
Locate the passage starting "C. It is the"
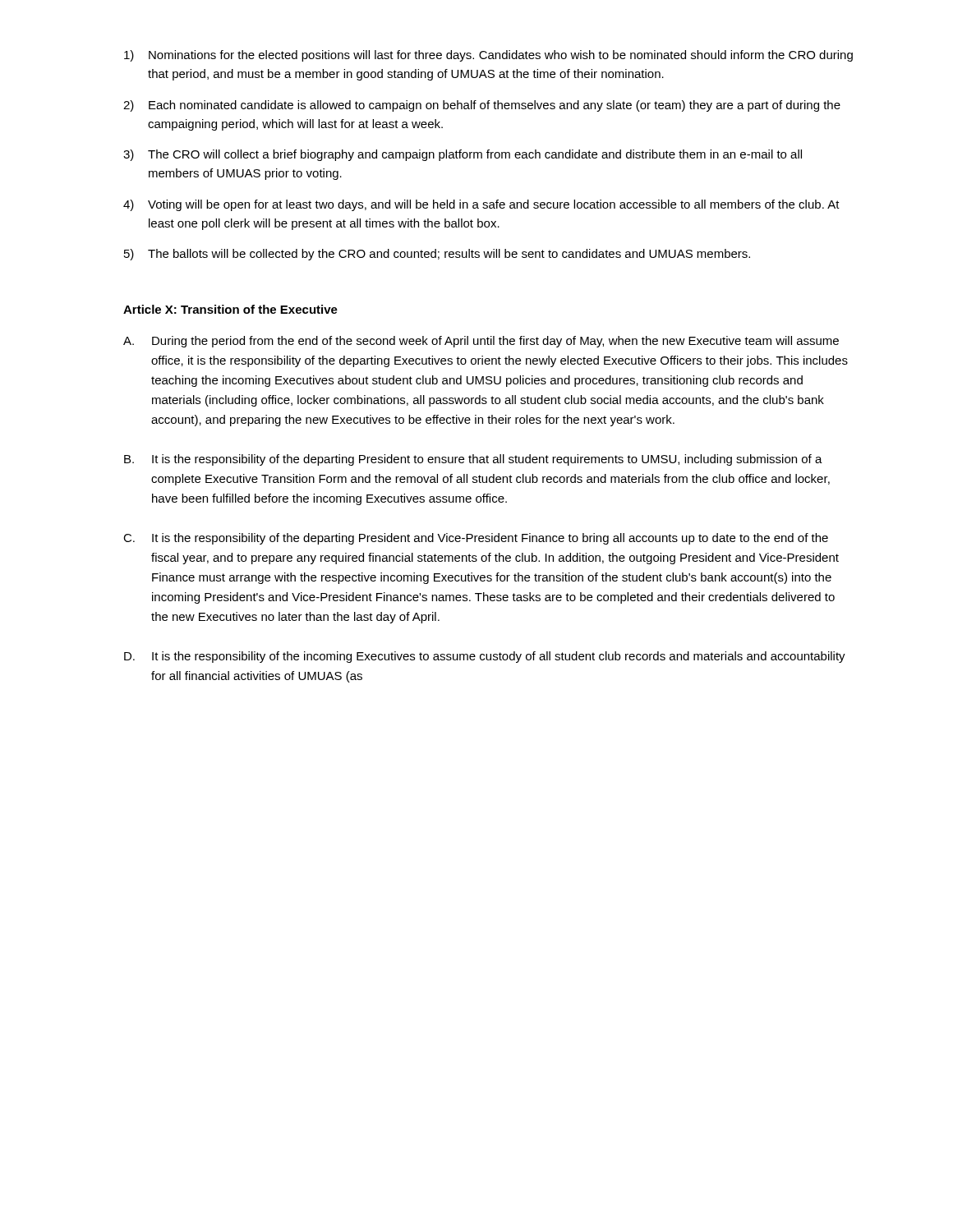(x=489, y=578)
